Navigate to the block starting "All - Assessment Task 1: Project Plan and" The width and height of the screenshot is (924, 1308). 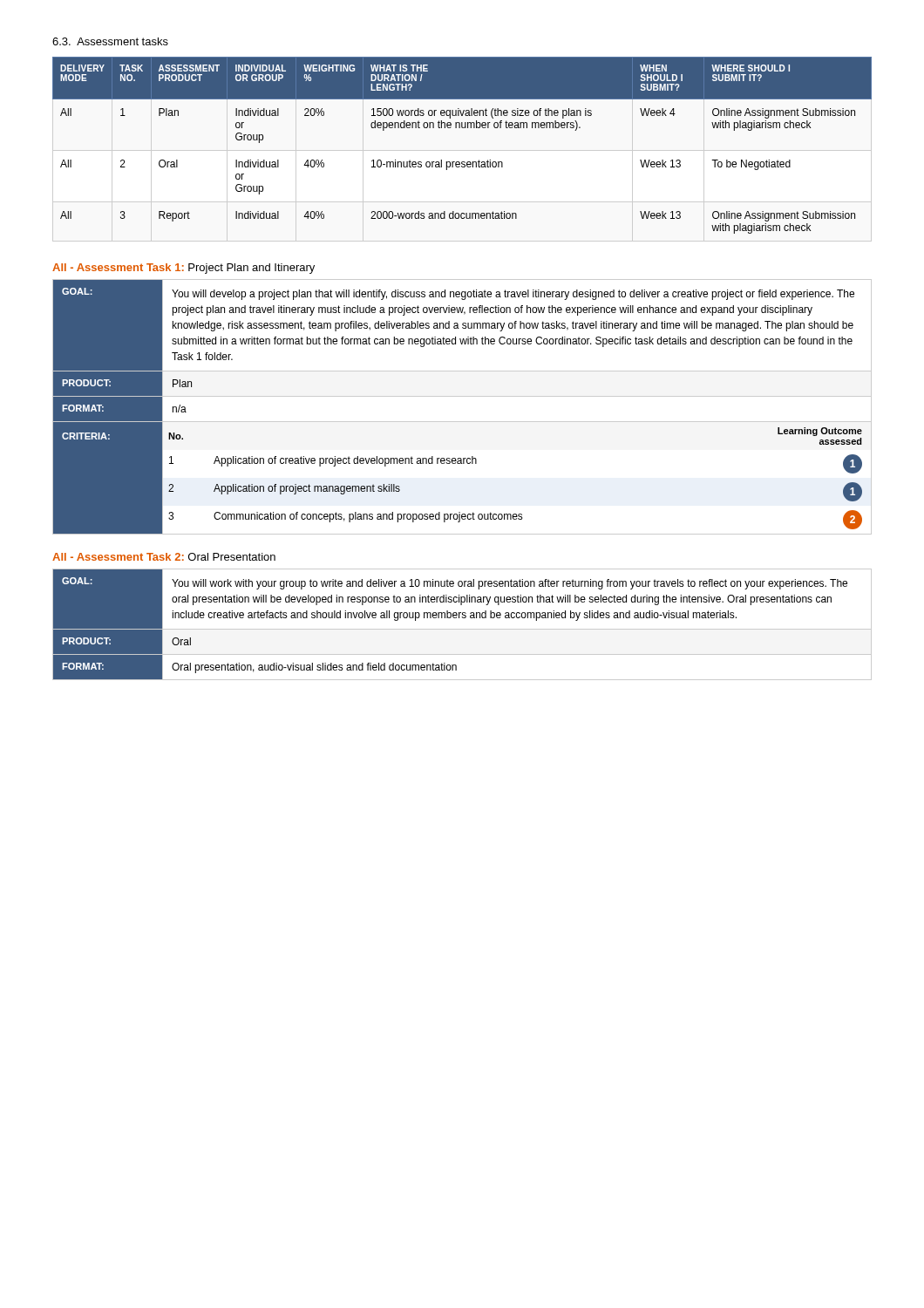[184, 267]
